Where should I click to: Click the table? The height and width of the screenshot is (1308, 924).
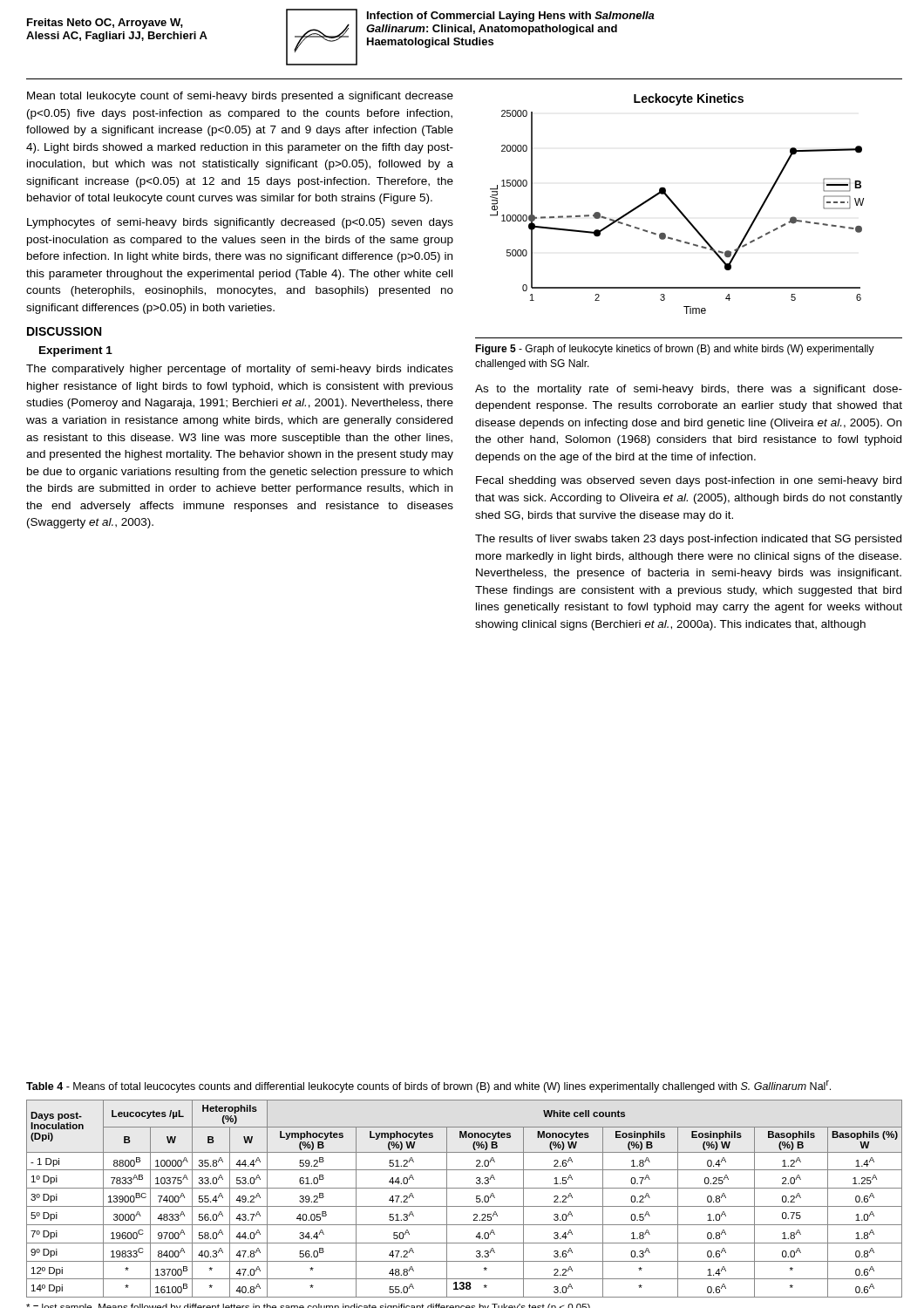(x=464, y=1199)
